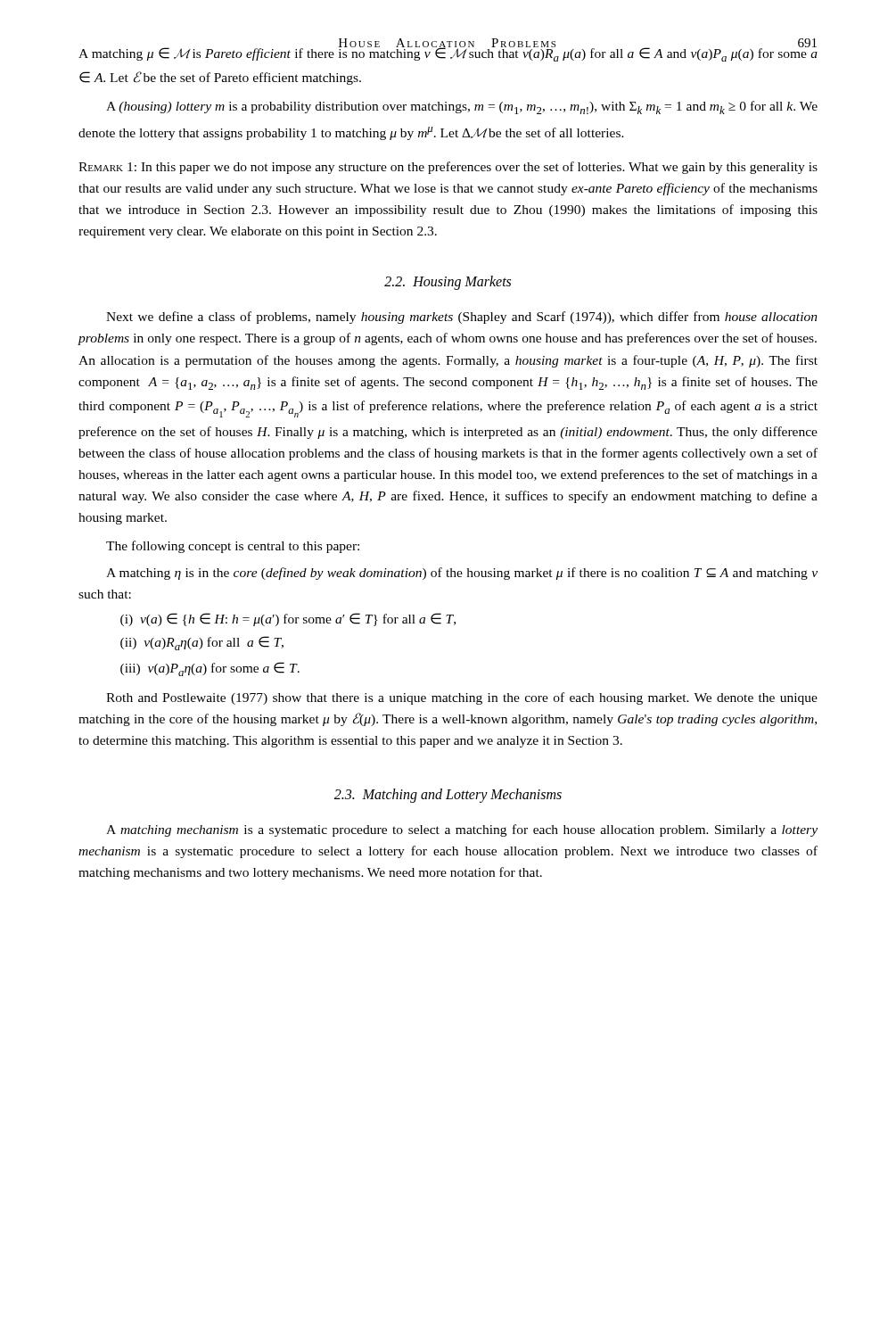Find the element starting "(i) ν(a) ∈ {h ∈"
Screen dimensions: 1338x896
point(448,619)
